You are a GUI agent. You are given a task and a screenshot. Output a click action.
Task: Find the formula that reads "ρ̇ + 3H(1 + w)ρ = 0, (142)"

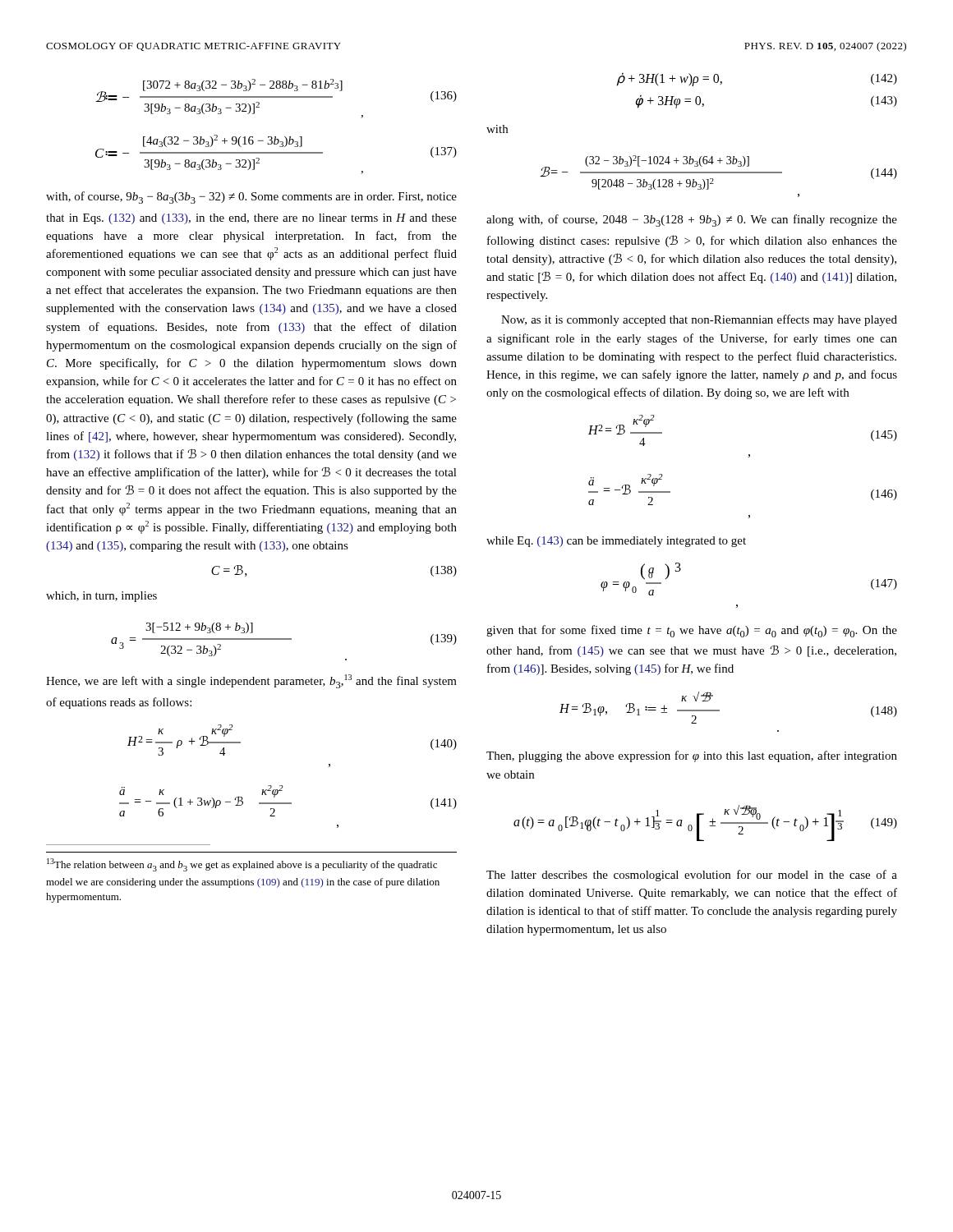tap(692, 78)
